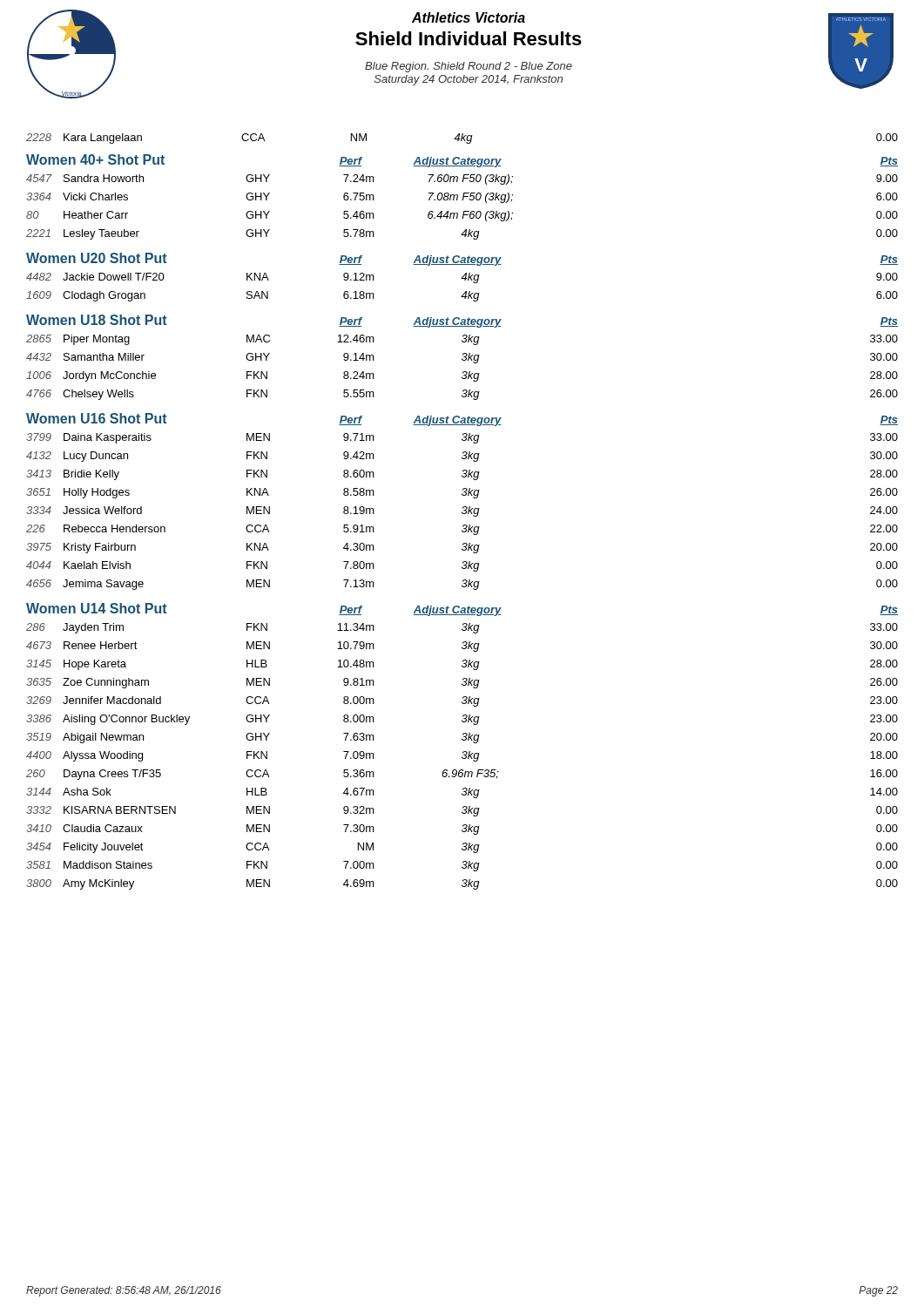The width and height of the screenshot is (924, 1307).
Task: Find the table that mentions "2865Piper MontagMAC12.46m3kg33.00 4432Samantha"
Action: [462, 366]
